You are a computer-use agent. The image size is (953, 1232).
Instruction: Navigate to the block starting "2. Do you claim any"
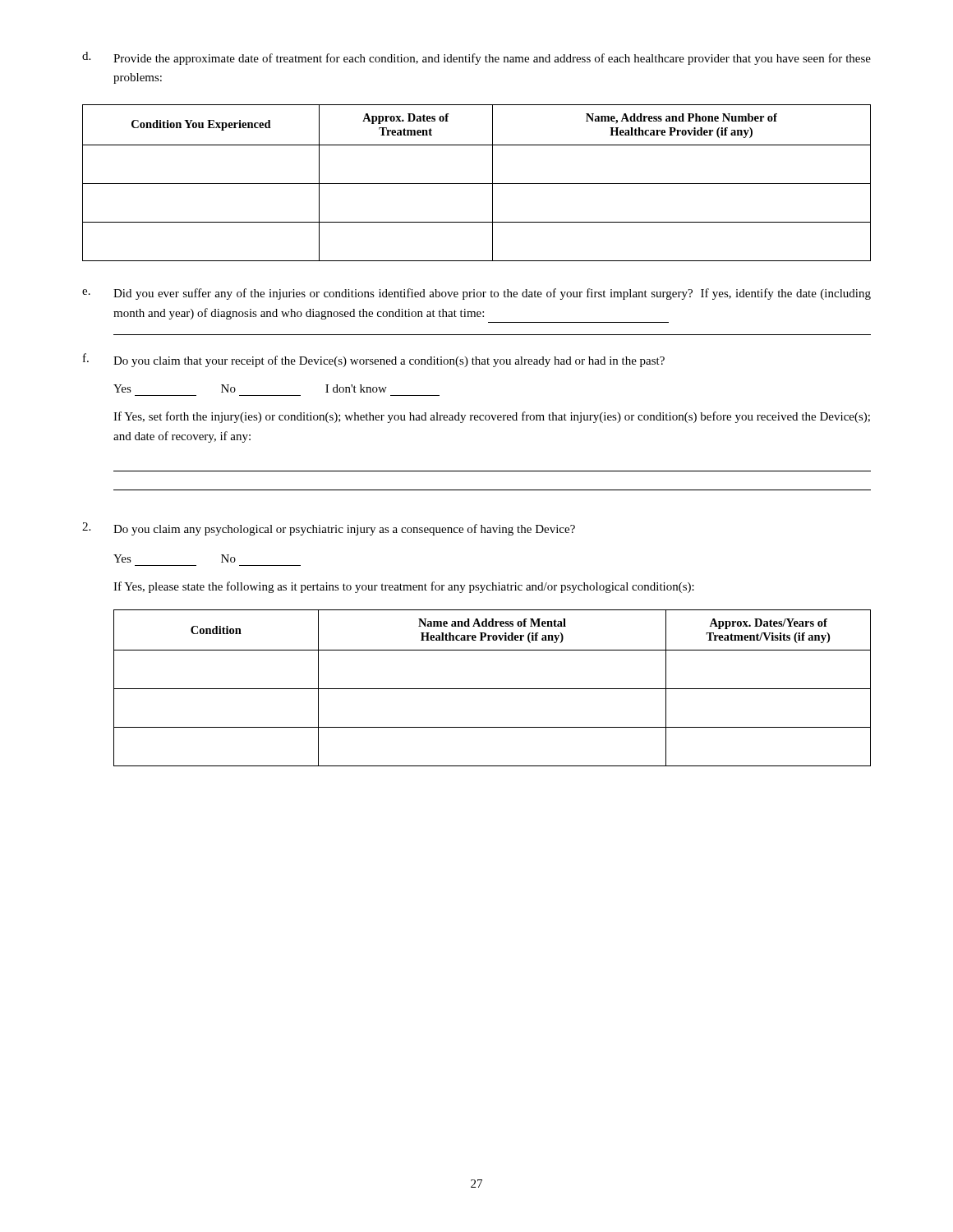[x=476, y=529]
